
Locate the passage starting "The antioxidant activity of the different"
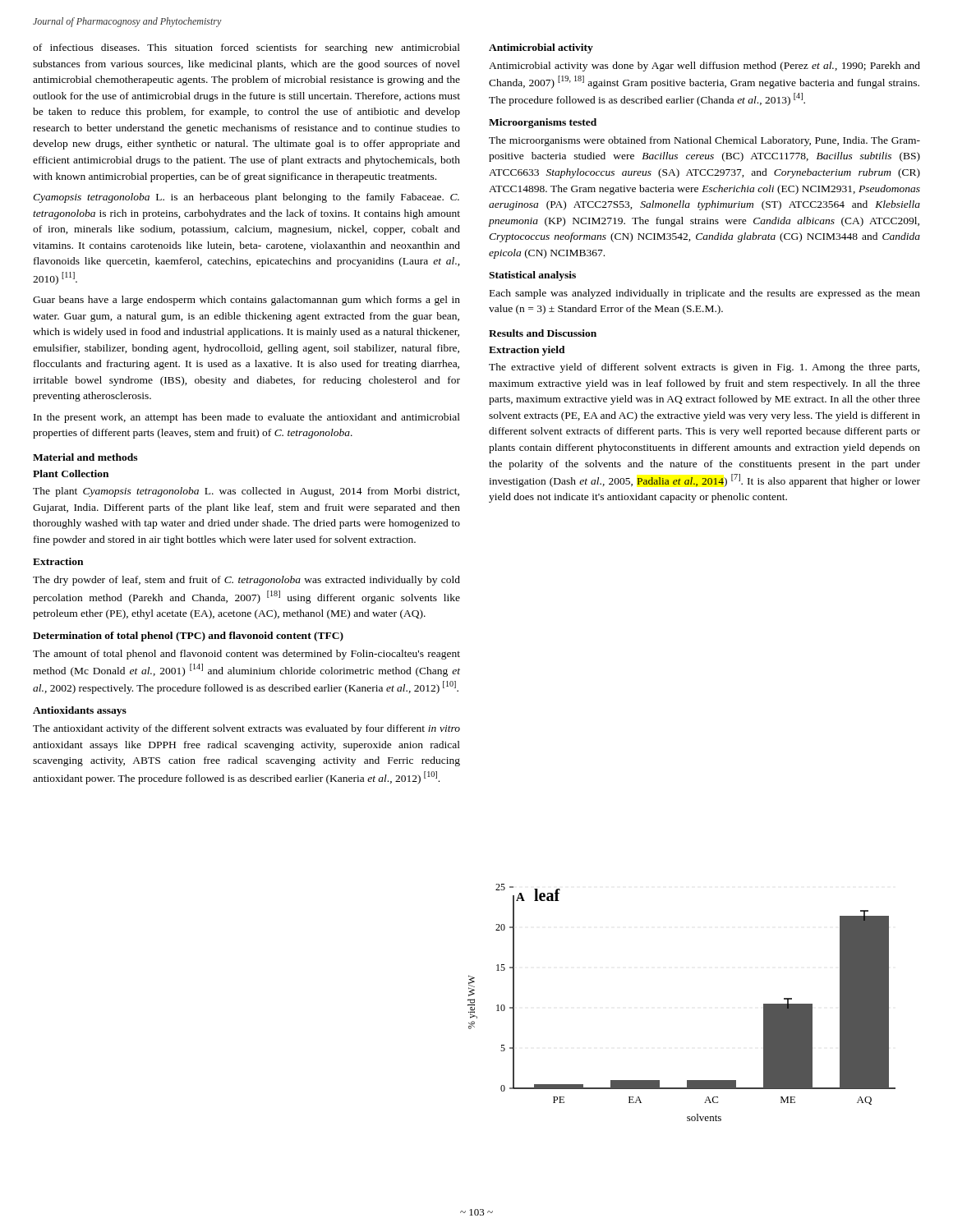[246, 753]
